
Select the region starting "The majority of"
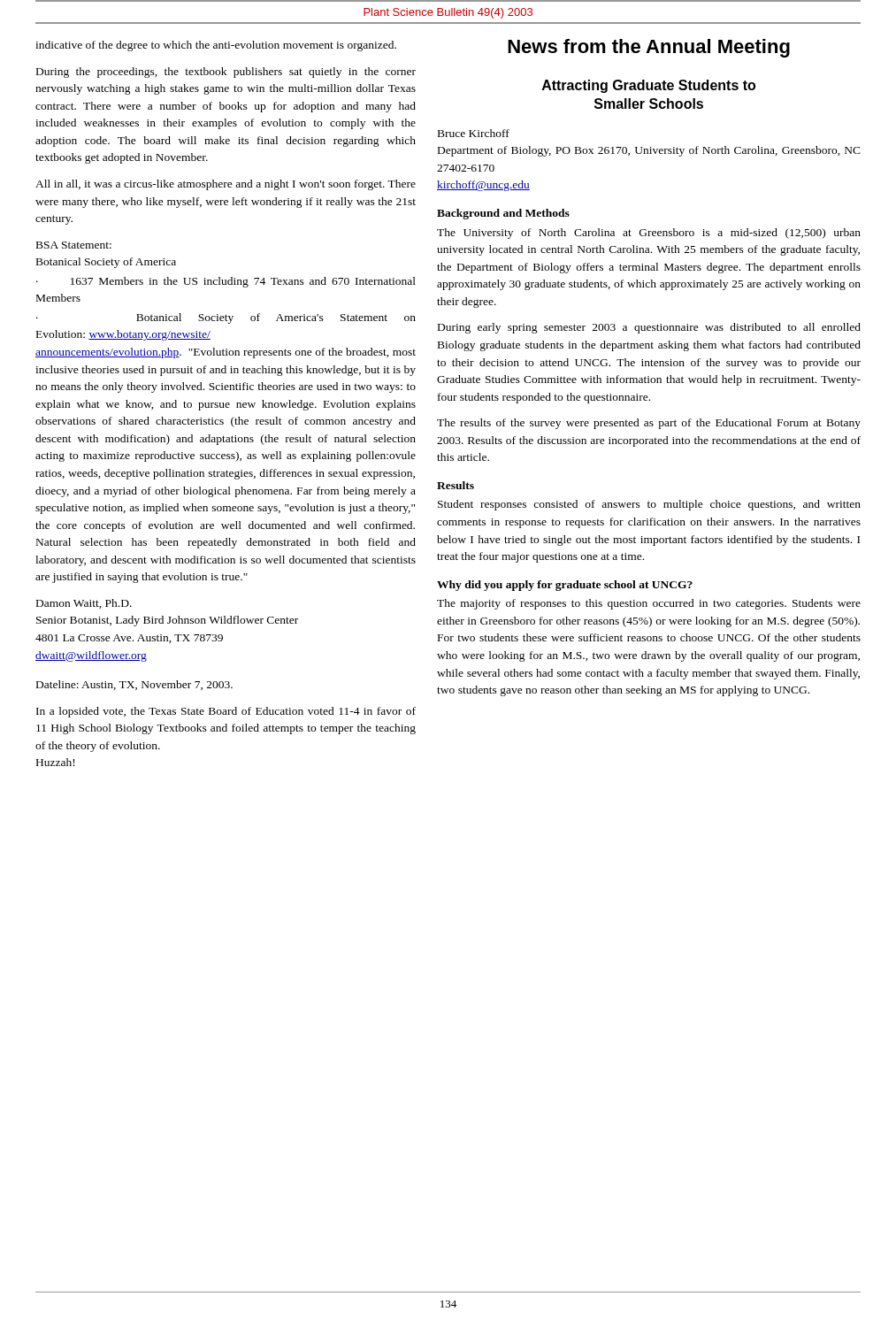(x=649, y=646)
